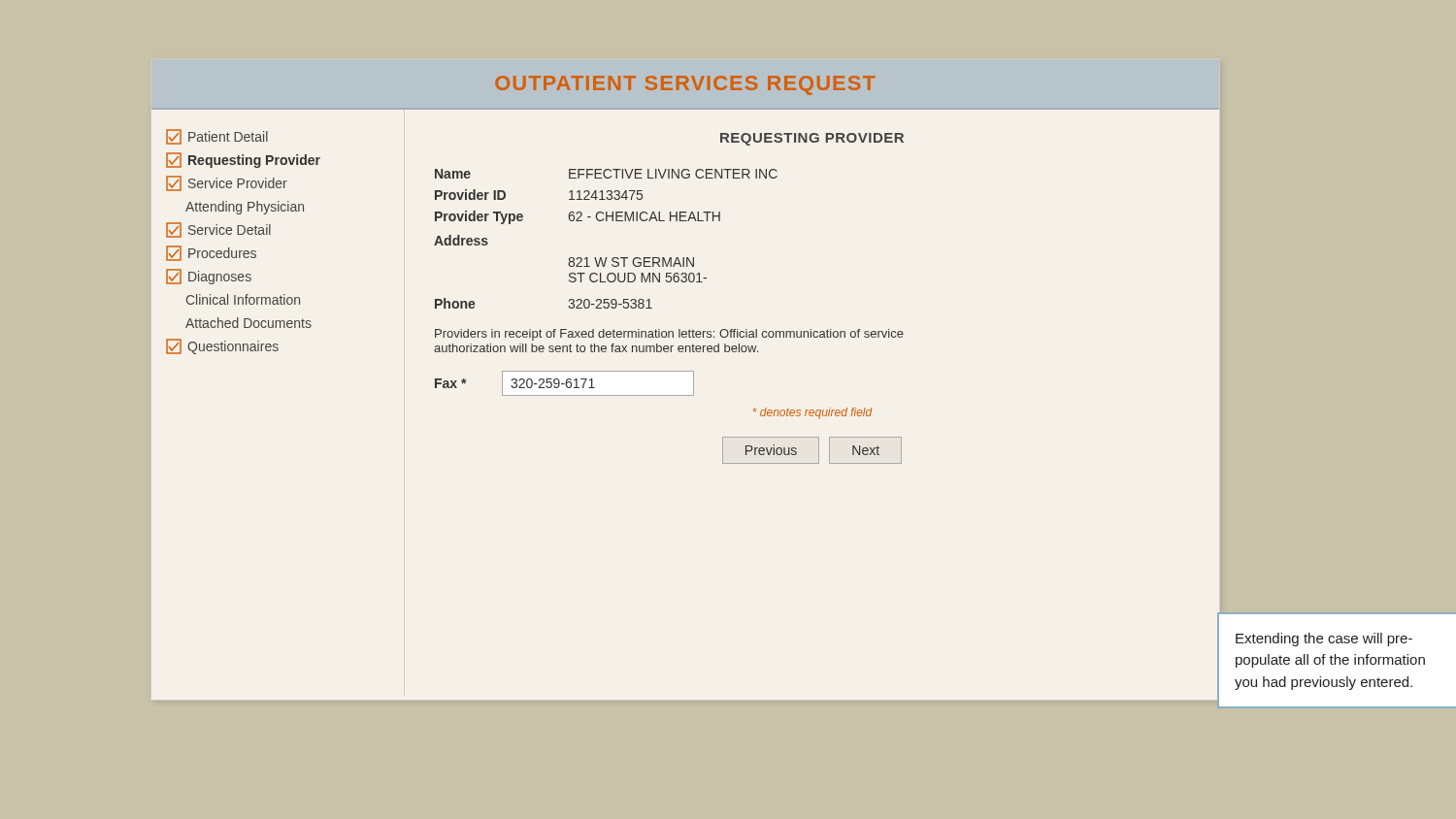Navigate to the text block starting "Previous Next"

point(812,450)
